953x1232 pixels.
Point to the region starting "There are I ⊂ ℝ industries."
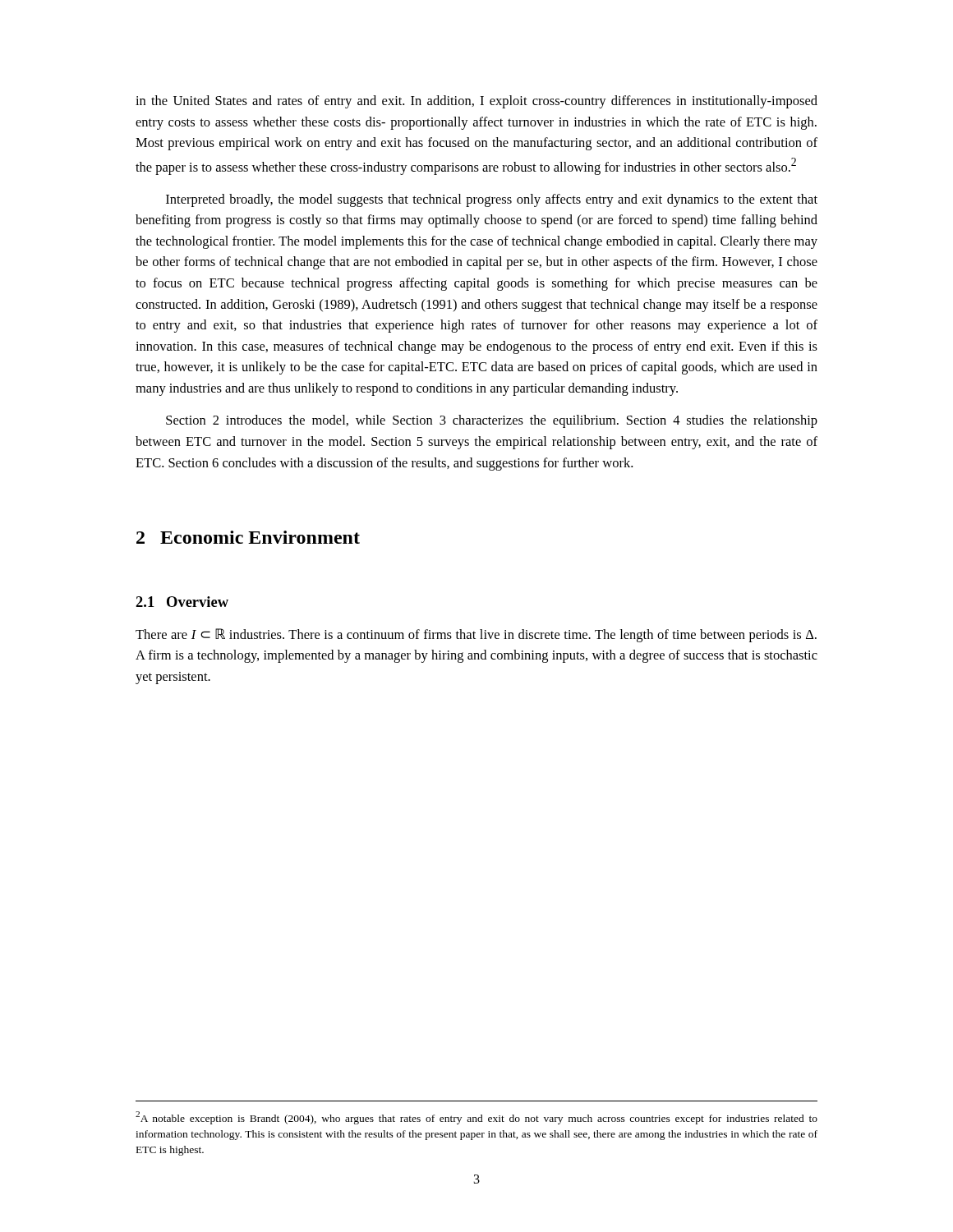click(x=476, y=656)
